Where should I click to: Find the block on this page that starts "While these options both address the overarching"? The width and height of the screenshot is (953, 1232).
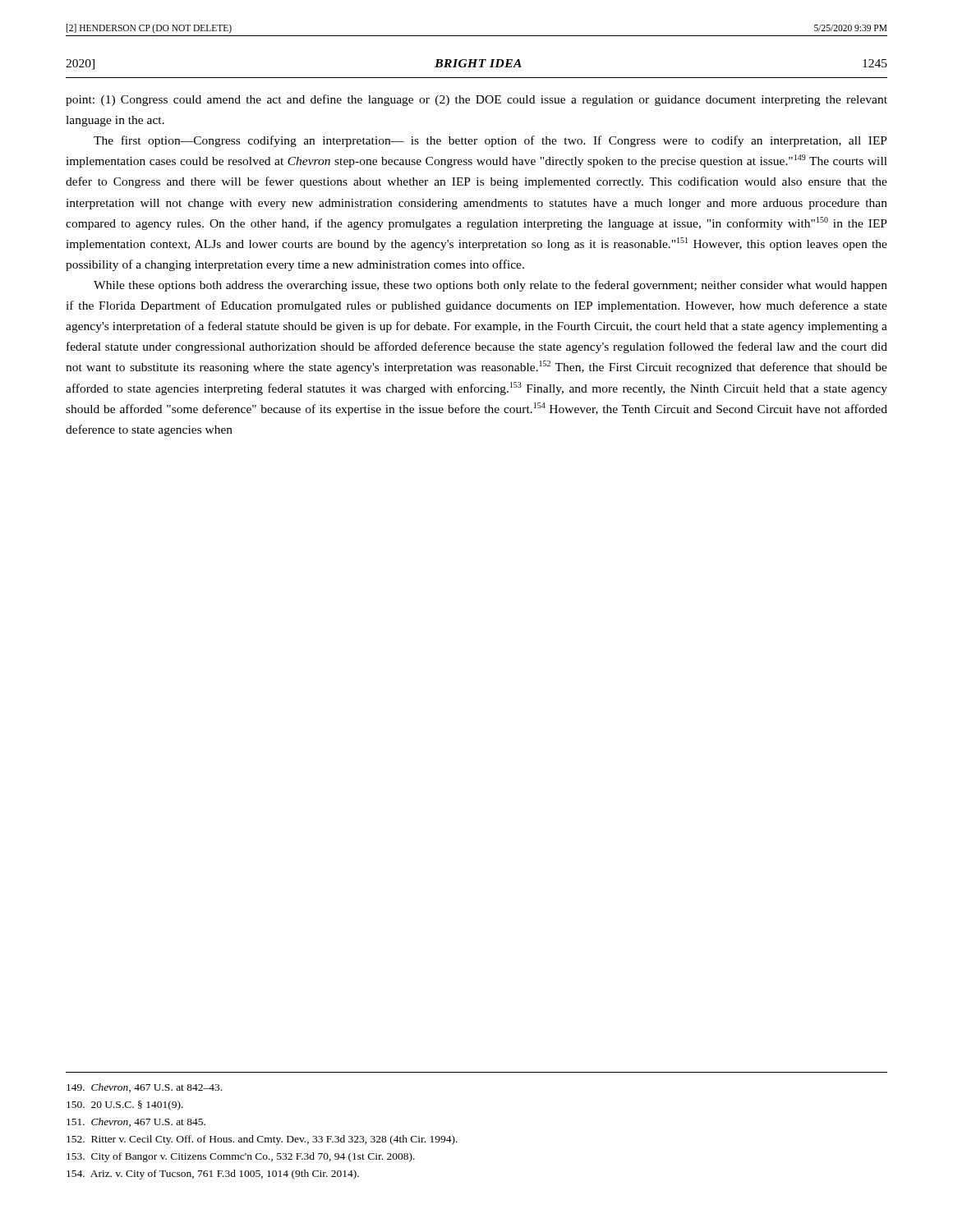(x=476, y=357)
